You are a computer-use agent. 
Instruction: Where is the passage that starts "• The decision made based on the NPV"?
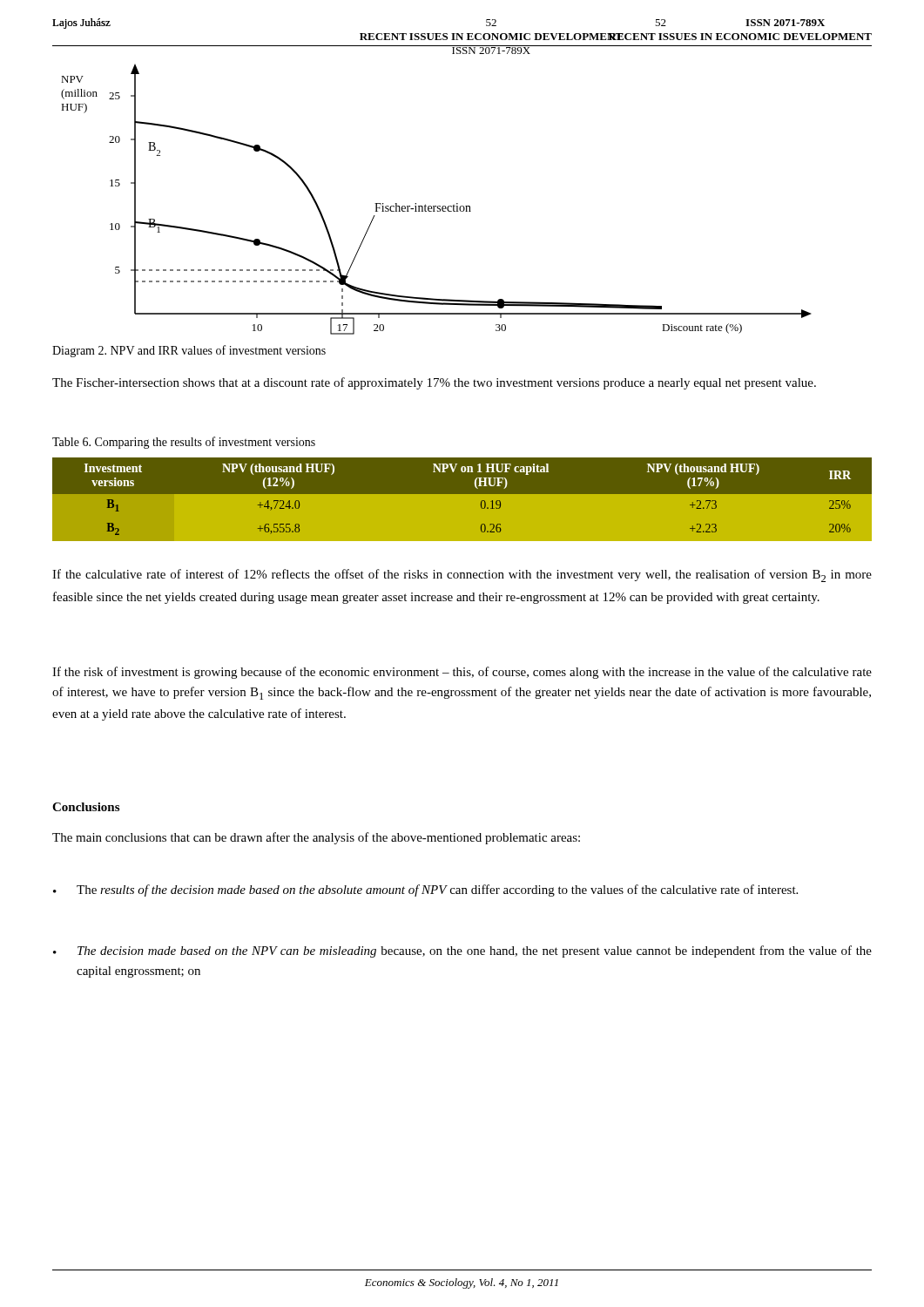[462, 961]
